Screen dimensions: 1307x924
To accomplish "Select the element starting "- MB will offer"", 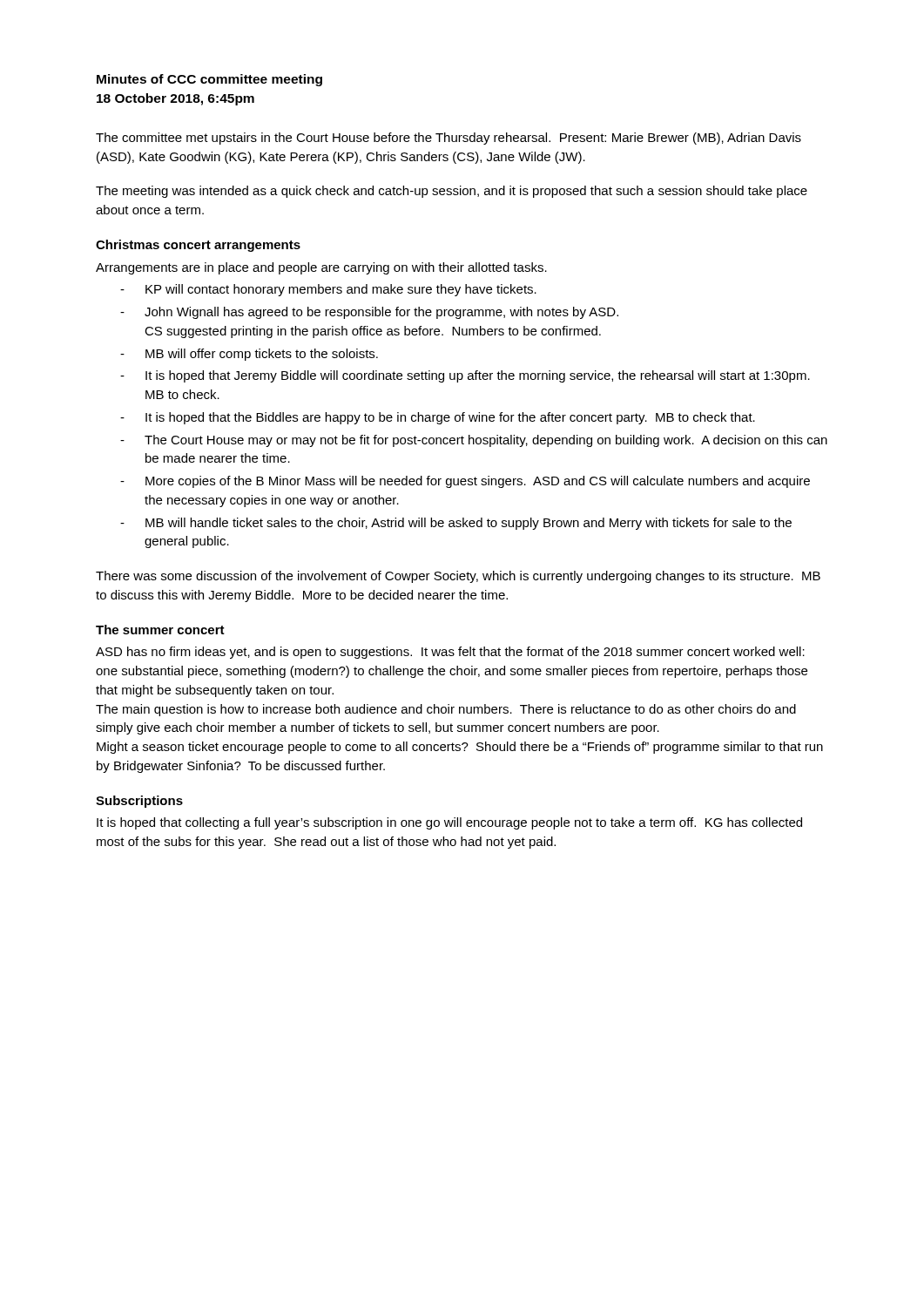I will (x=249, y=355).
